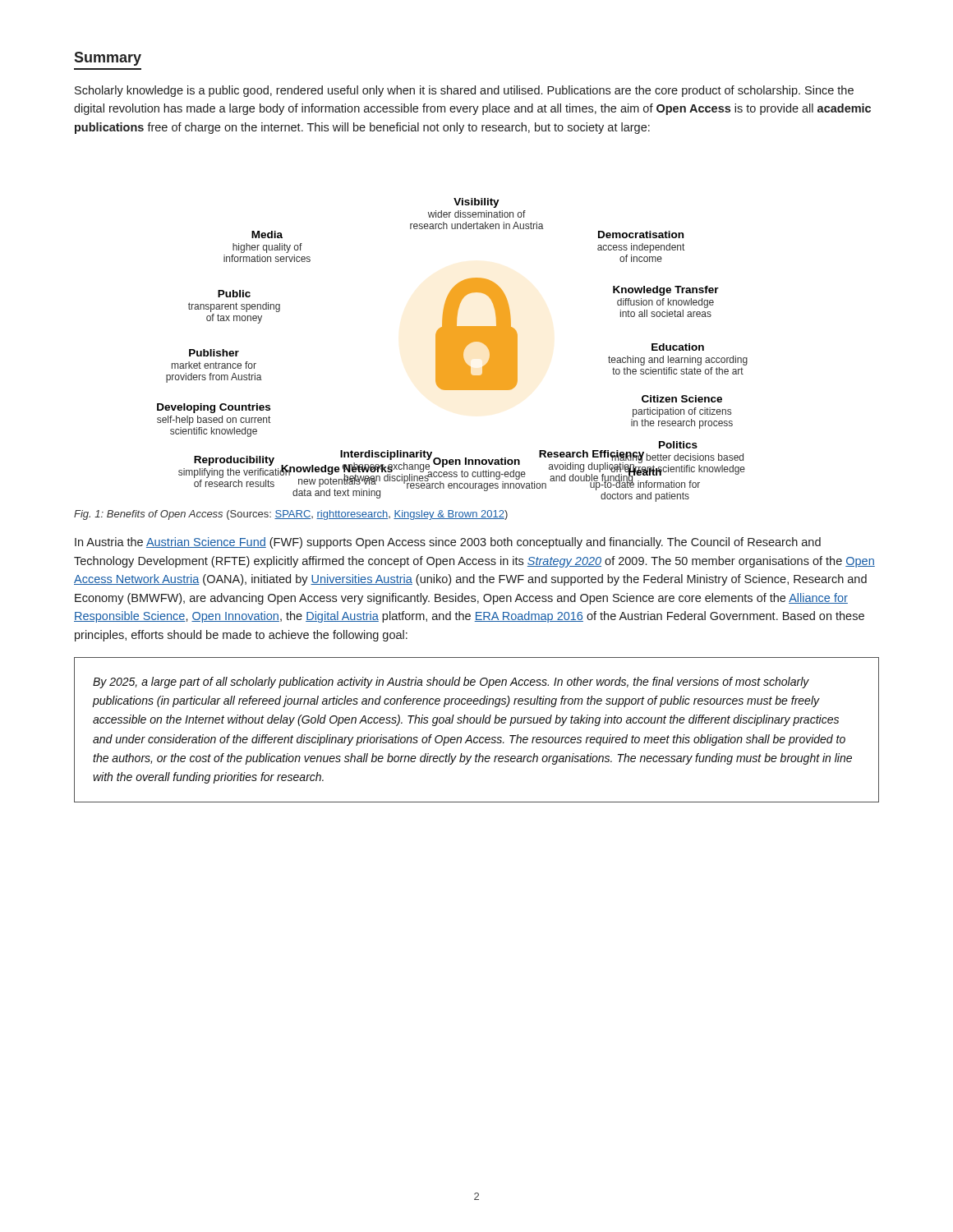This screenshot has height=1232, width=953.
Task: Select the text block with the text "In Austria the Austrian"
Action: [x=474, y=589]
